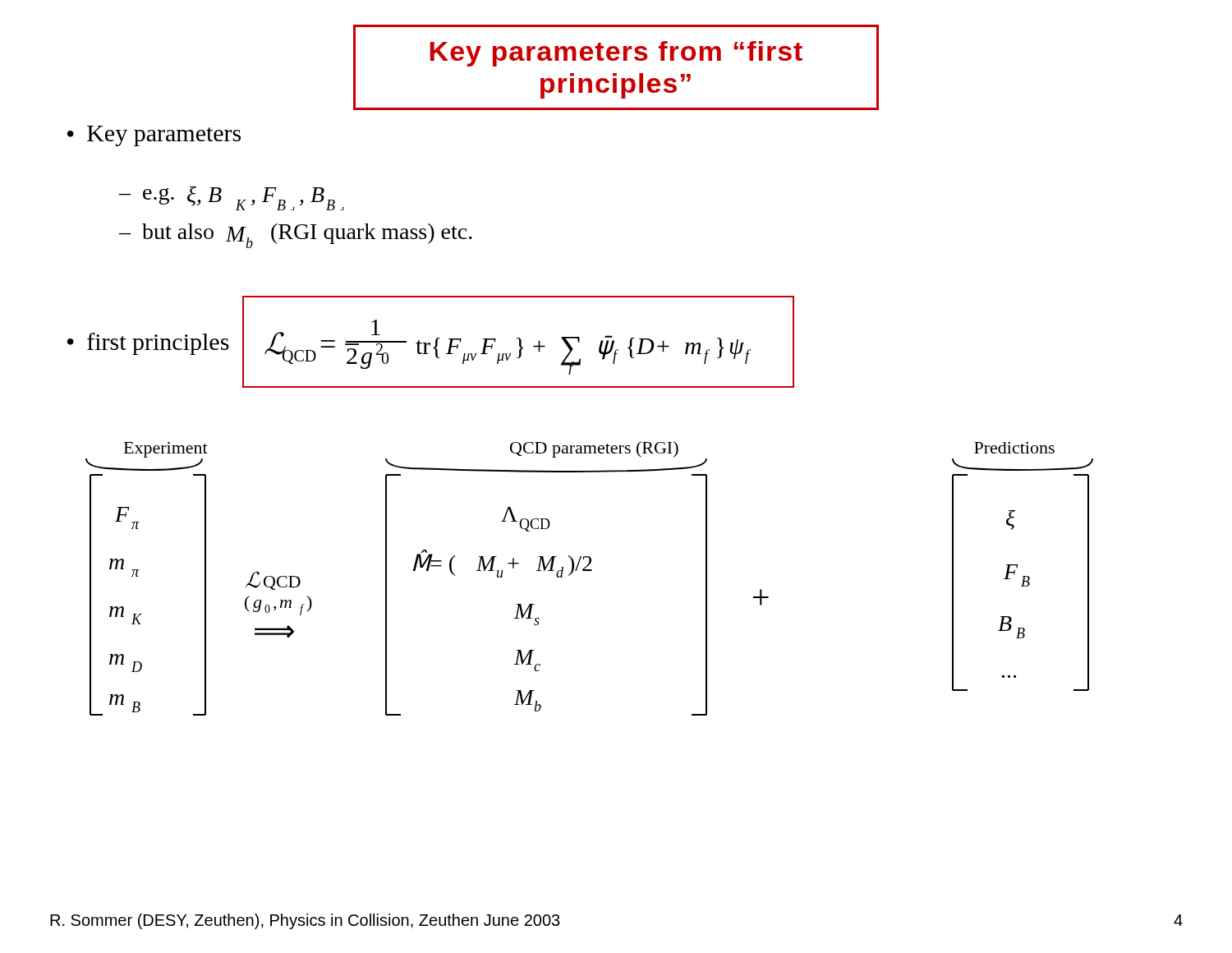Find the formula that says "ℒ QCD = − 1 2"
This screenshot has width=1232, height=953.
[x=519, y=343]
